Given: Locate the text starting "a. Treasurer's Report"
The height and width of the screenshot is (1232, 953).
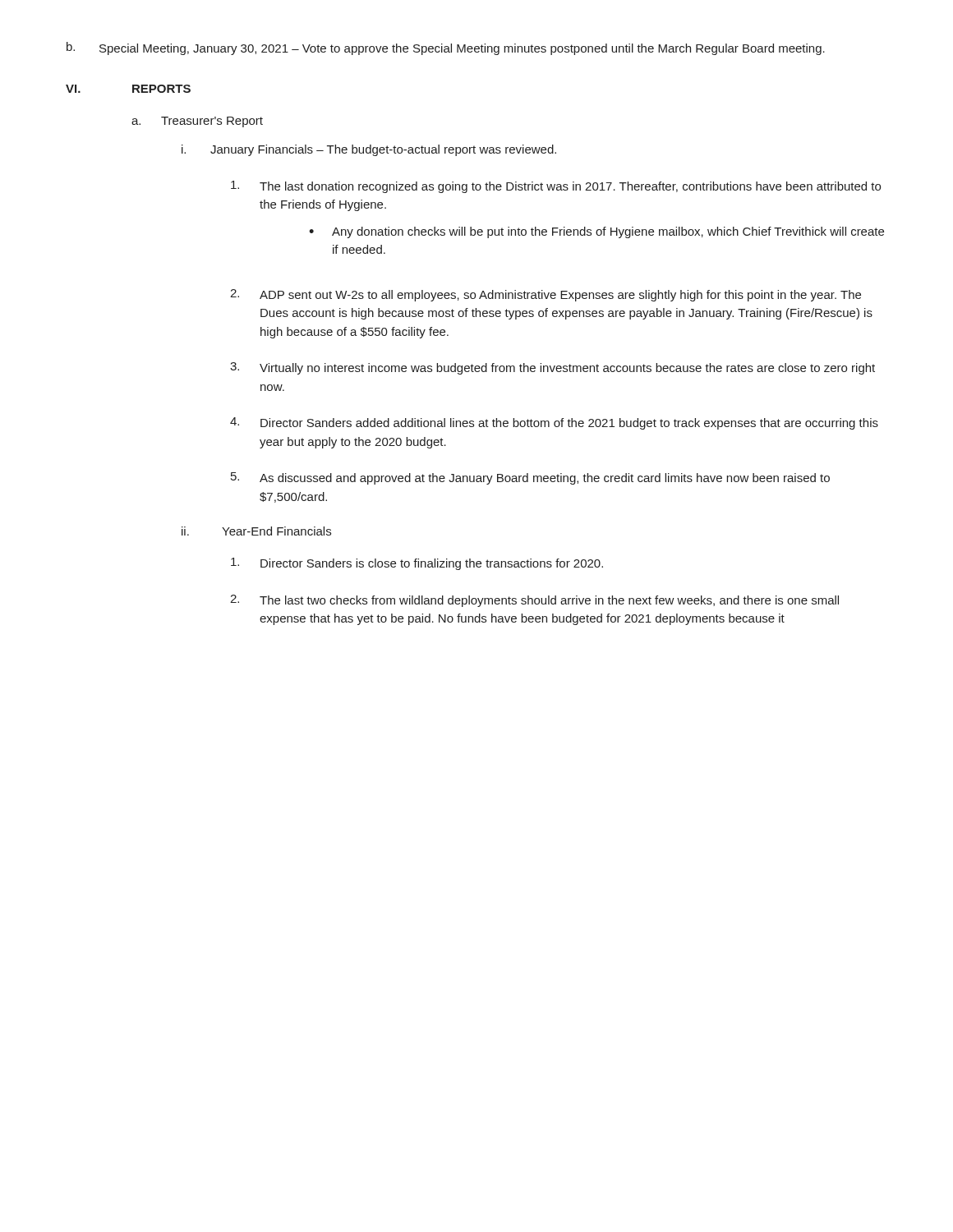Looking at the screenshot, I should coord(197,120).
